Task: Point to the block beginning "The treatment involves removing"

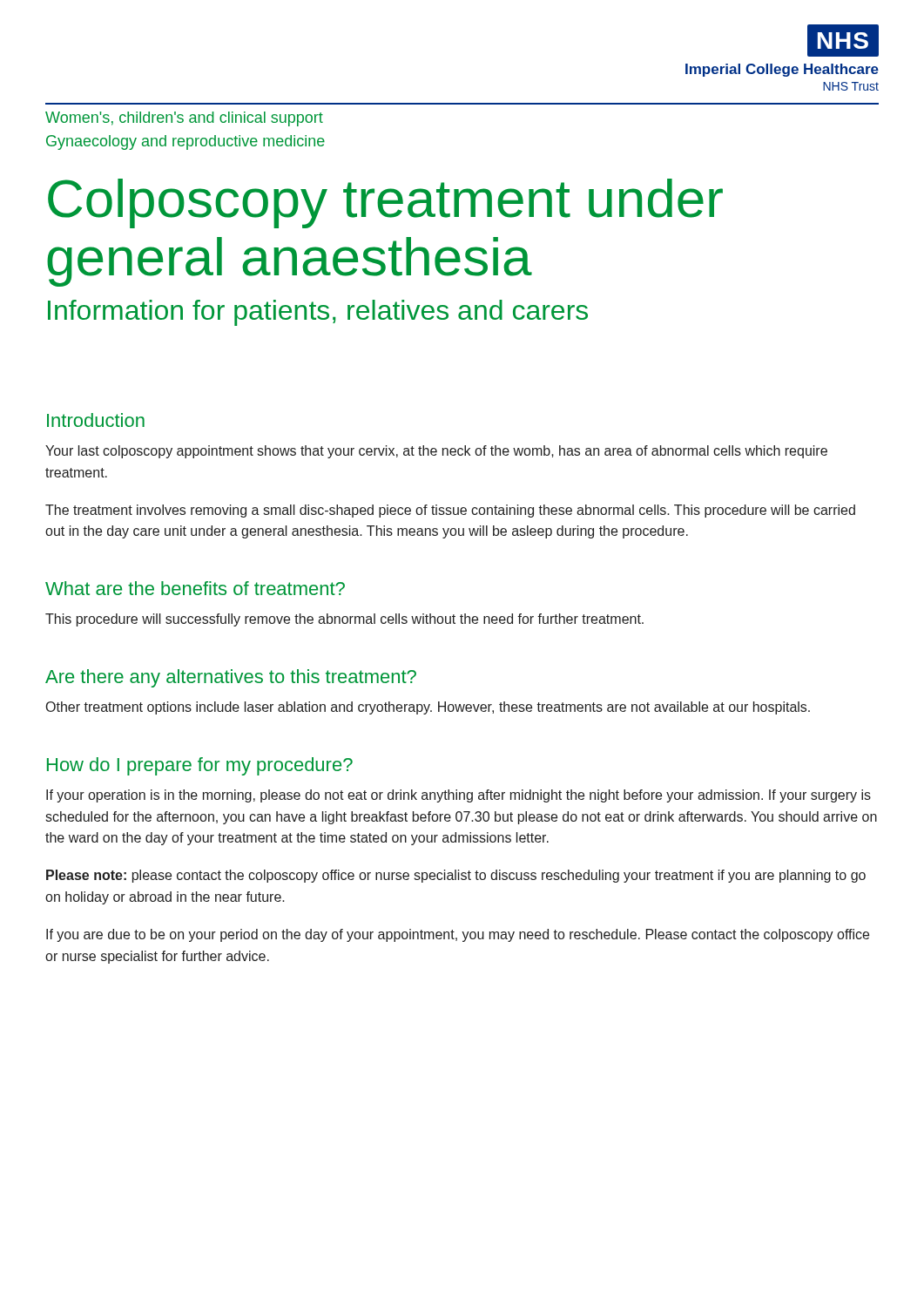Action: 451,521
